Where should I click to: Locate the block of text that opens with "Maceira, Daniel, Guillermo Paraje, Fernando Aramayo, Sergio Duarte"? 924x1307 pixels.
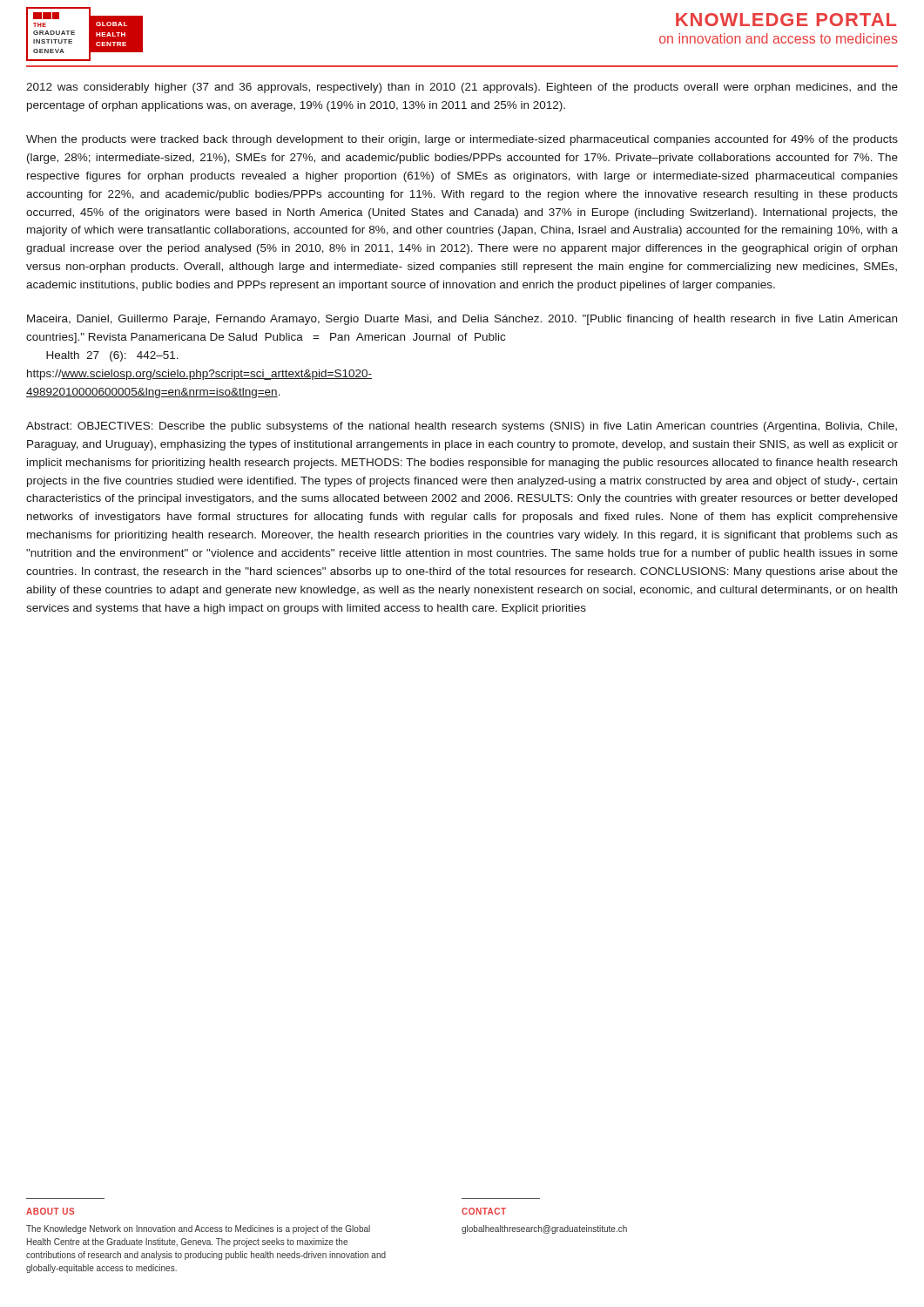coord(462,320)
